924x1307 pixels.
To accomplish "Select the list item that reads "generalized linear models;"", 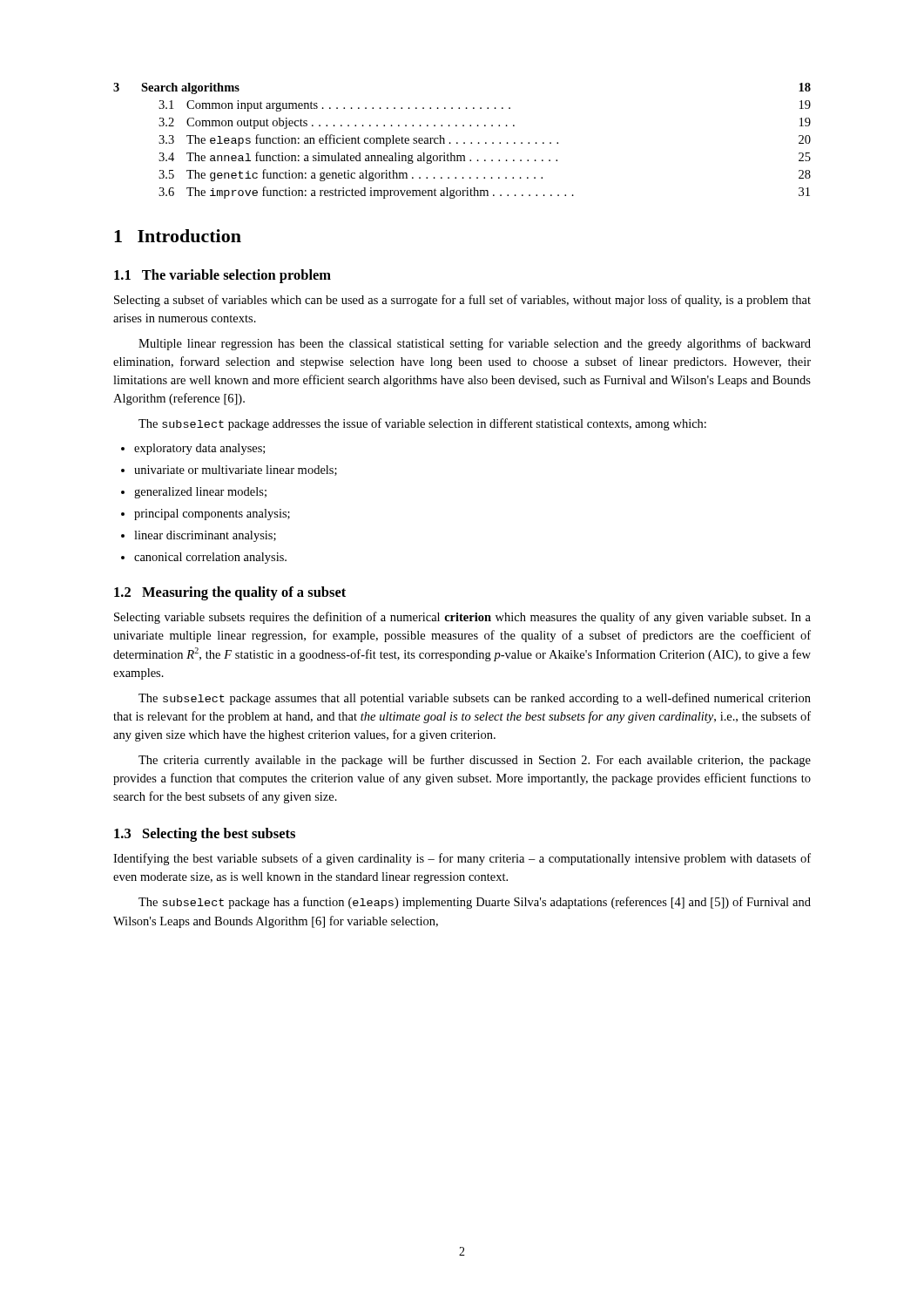I will 194,493.
